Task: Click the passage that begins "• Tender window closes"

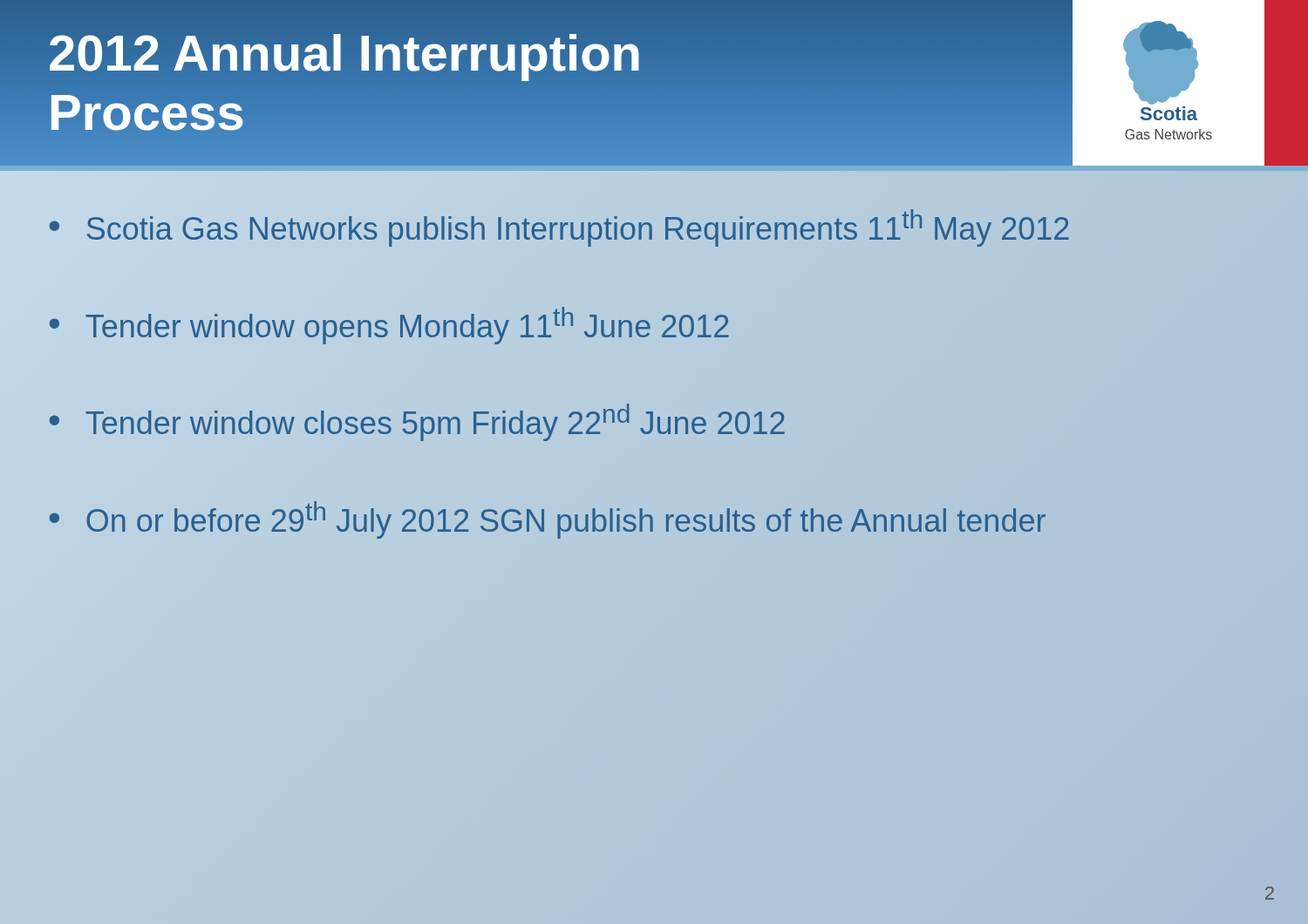Action: click(x=650, y=421)
